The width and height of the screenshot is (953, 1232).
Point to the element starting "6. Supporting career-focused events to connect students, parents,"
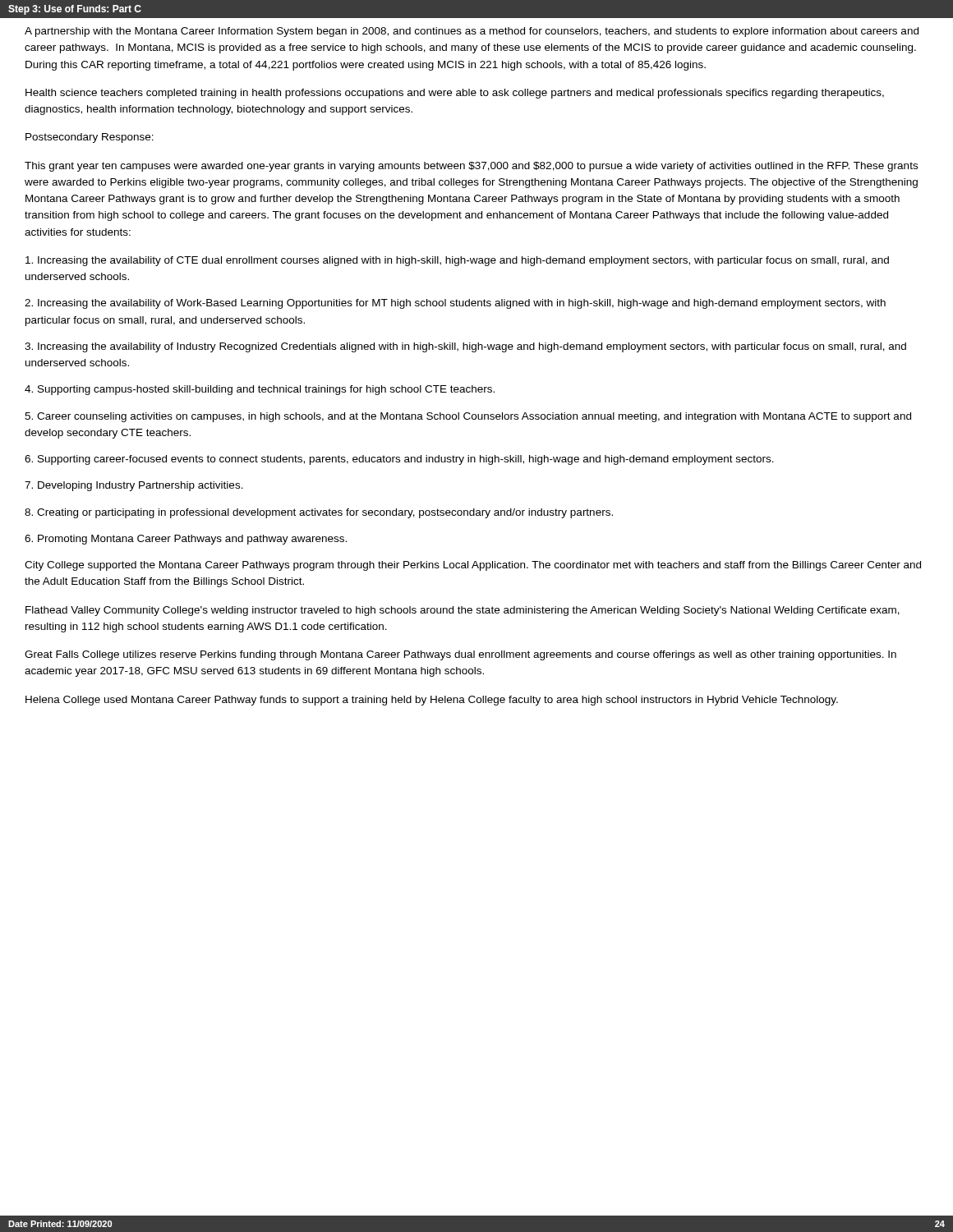point(399,459)
